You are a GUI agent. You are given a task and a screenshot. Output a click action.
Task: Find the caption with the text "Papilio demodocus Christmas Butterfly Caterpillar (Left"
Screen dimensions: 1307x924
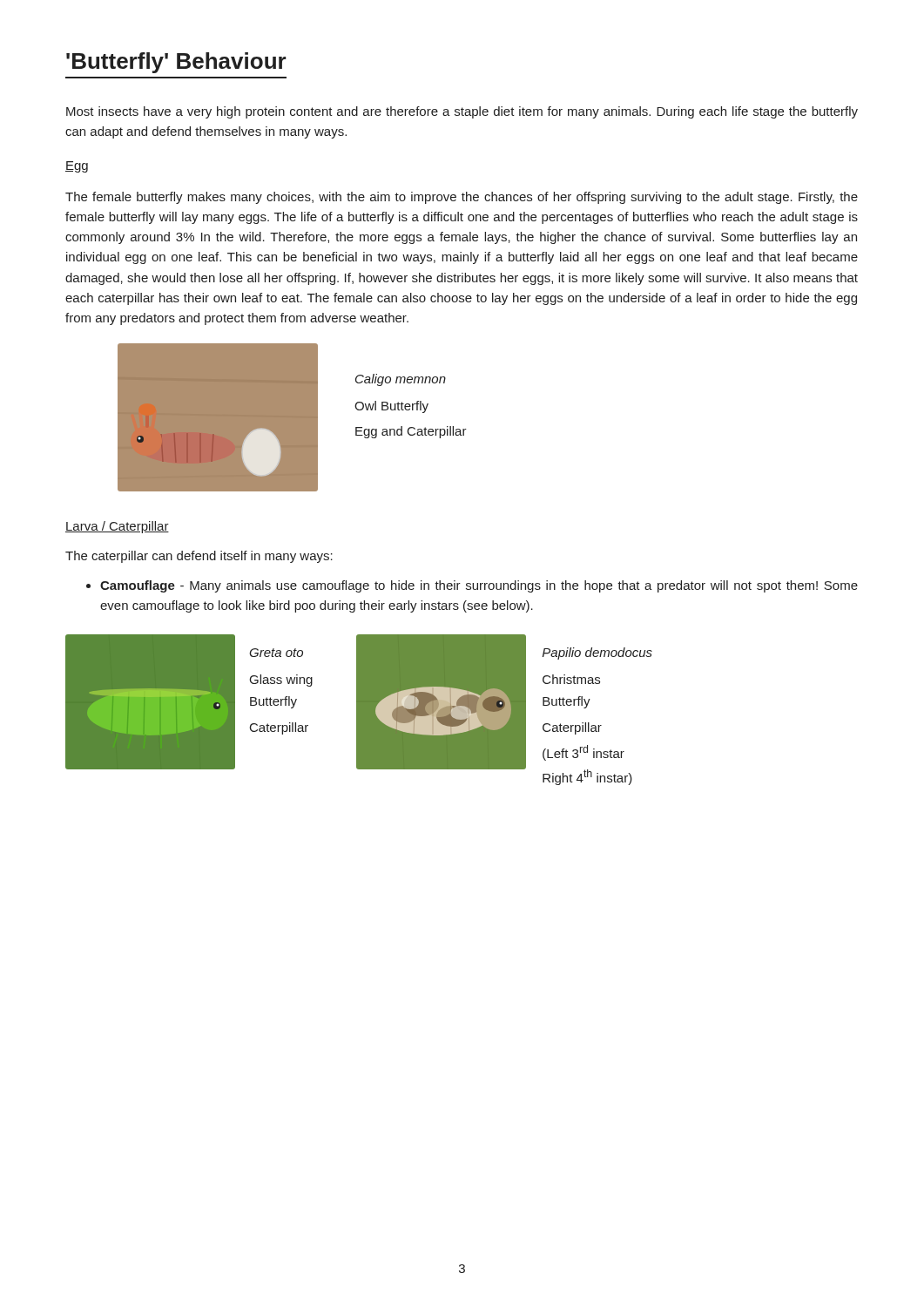coord(597,715)
